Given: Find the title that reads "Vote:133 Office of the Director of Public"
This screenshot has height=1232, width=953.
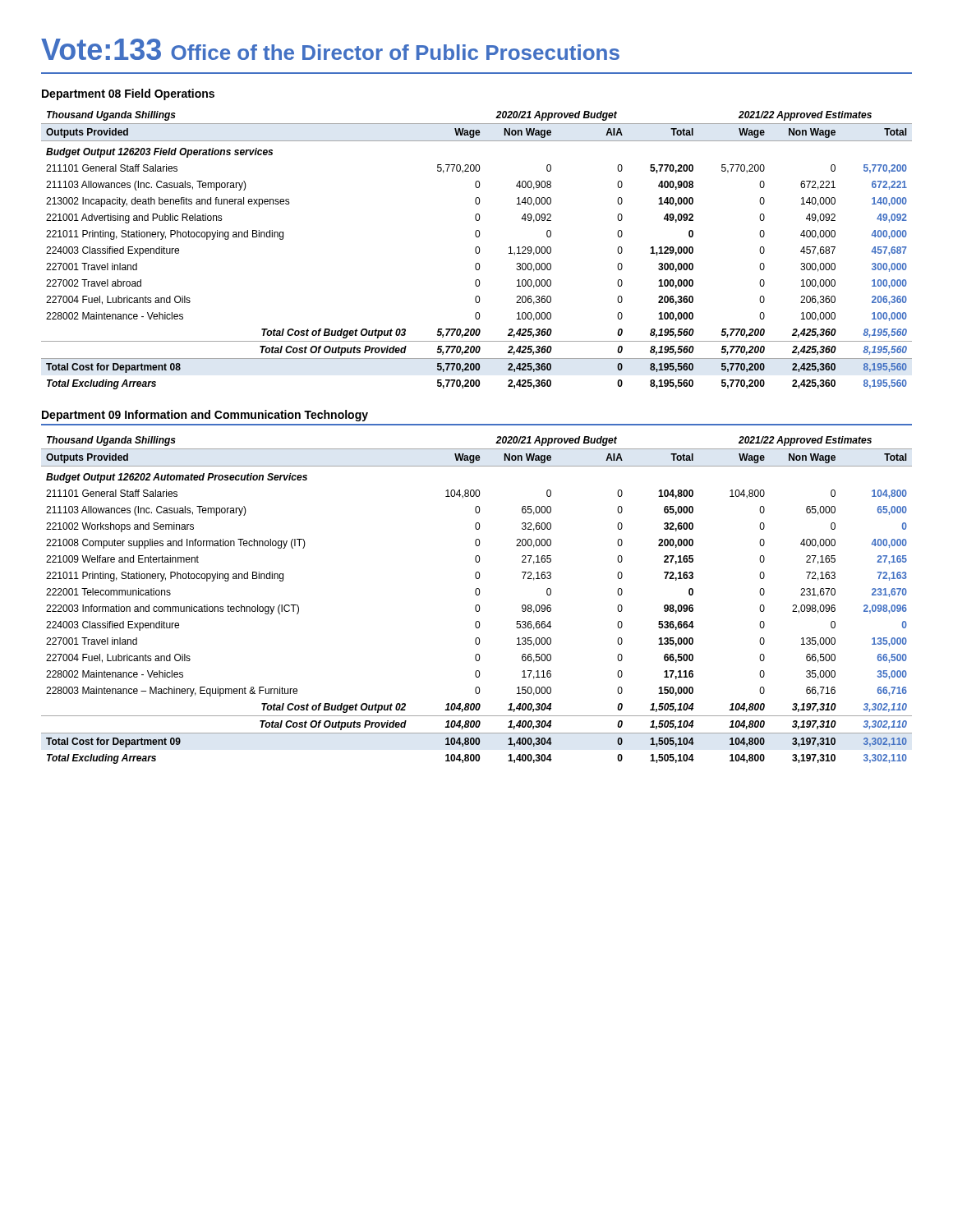Looking at the screenshot, I should click(x=331, y=50).
